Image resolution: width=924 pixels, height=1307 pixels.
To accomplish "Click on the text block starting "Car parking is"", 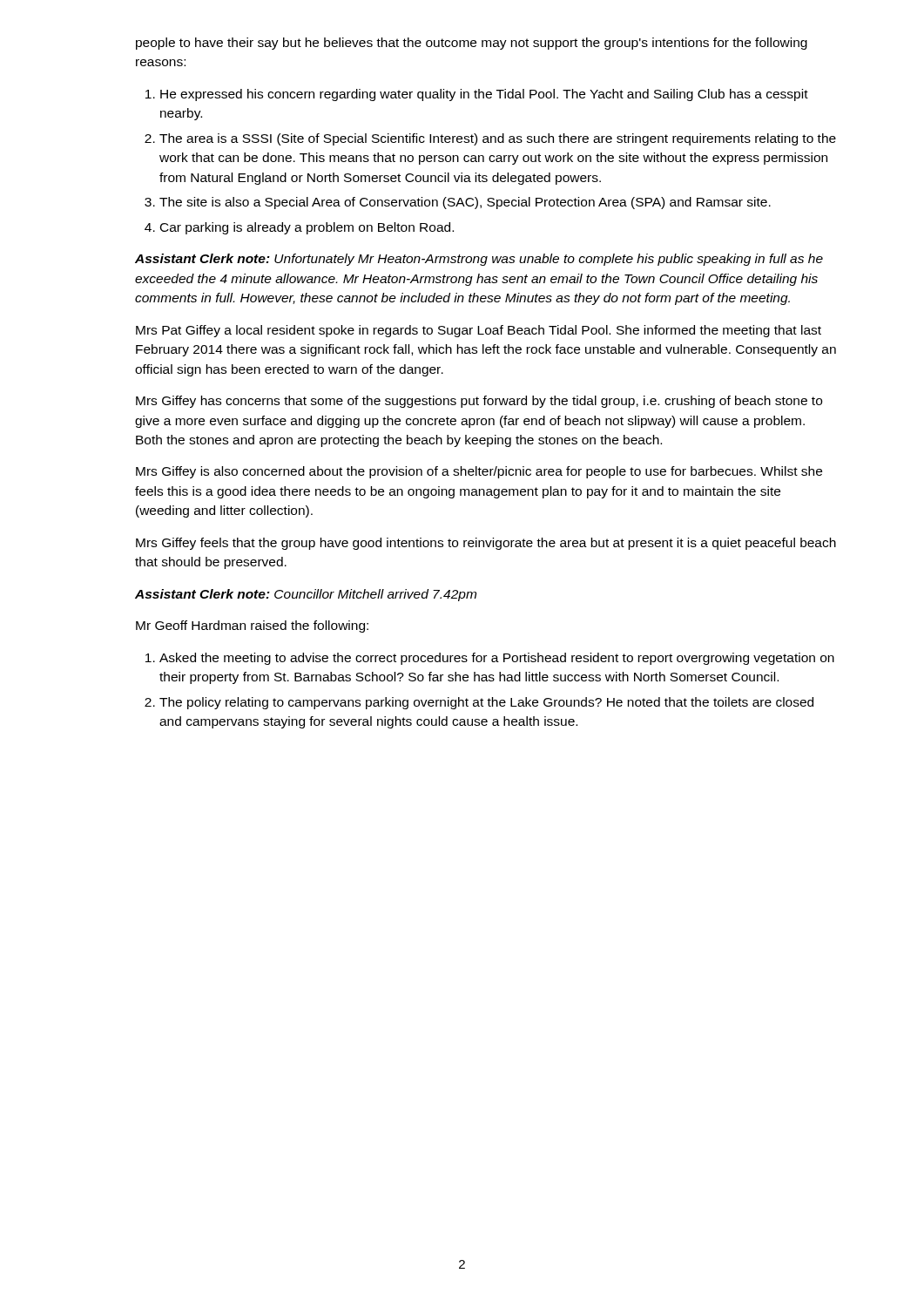I will pyautogui.click(x=307, y=227).
